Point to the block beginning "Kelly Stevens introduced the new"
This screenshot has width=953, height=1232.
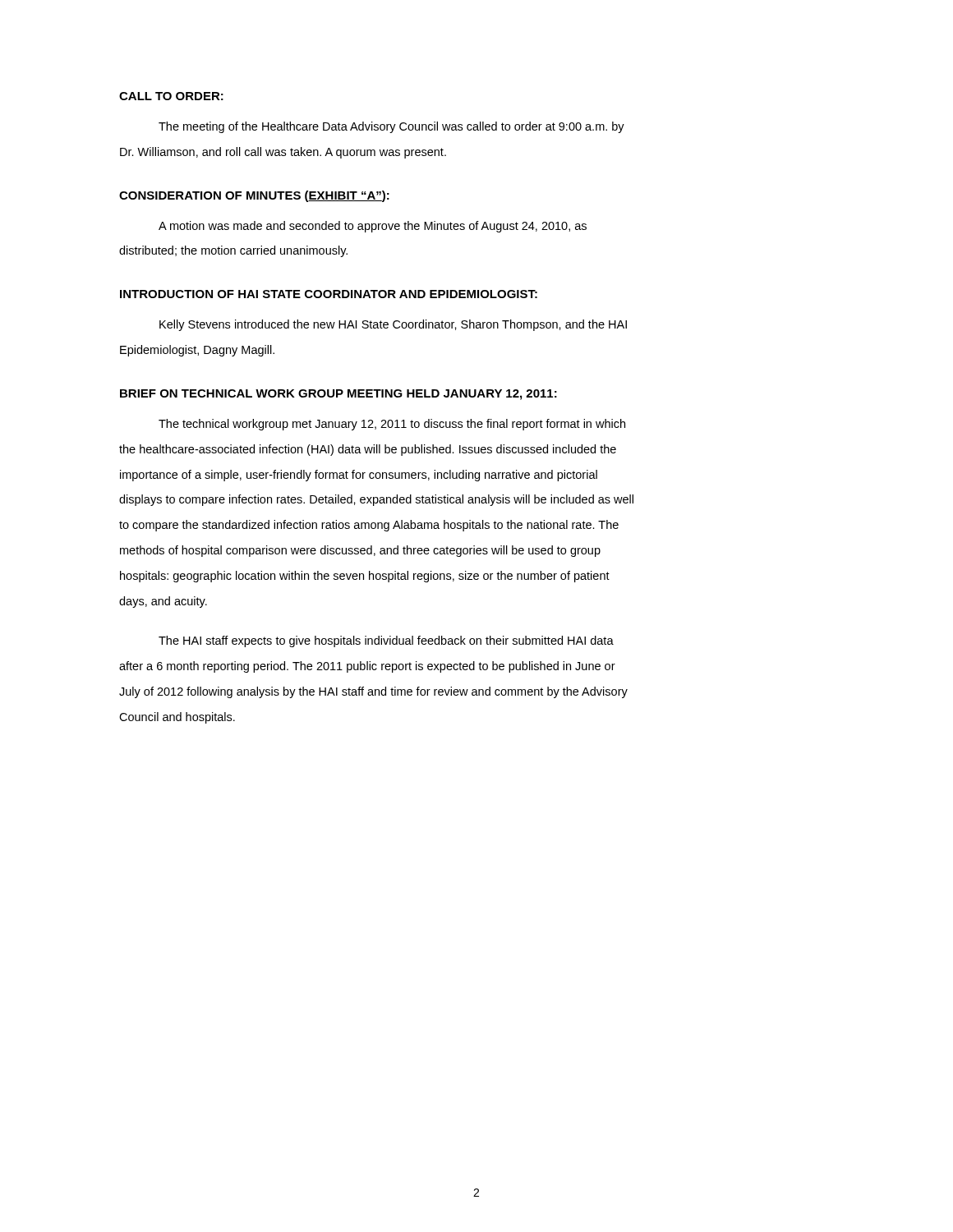pyautogui.click(x=393, y=325)
